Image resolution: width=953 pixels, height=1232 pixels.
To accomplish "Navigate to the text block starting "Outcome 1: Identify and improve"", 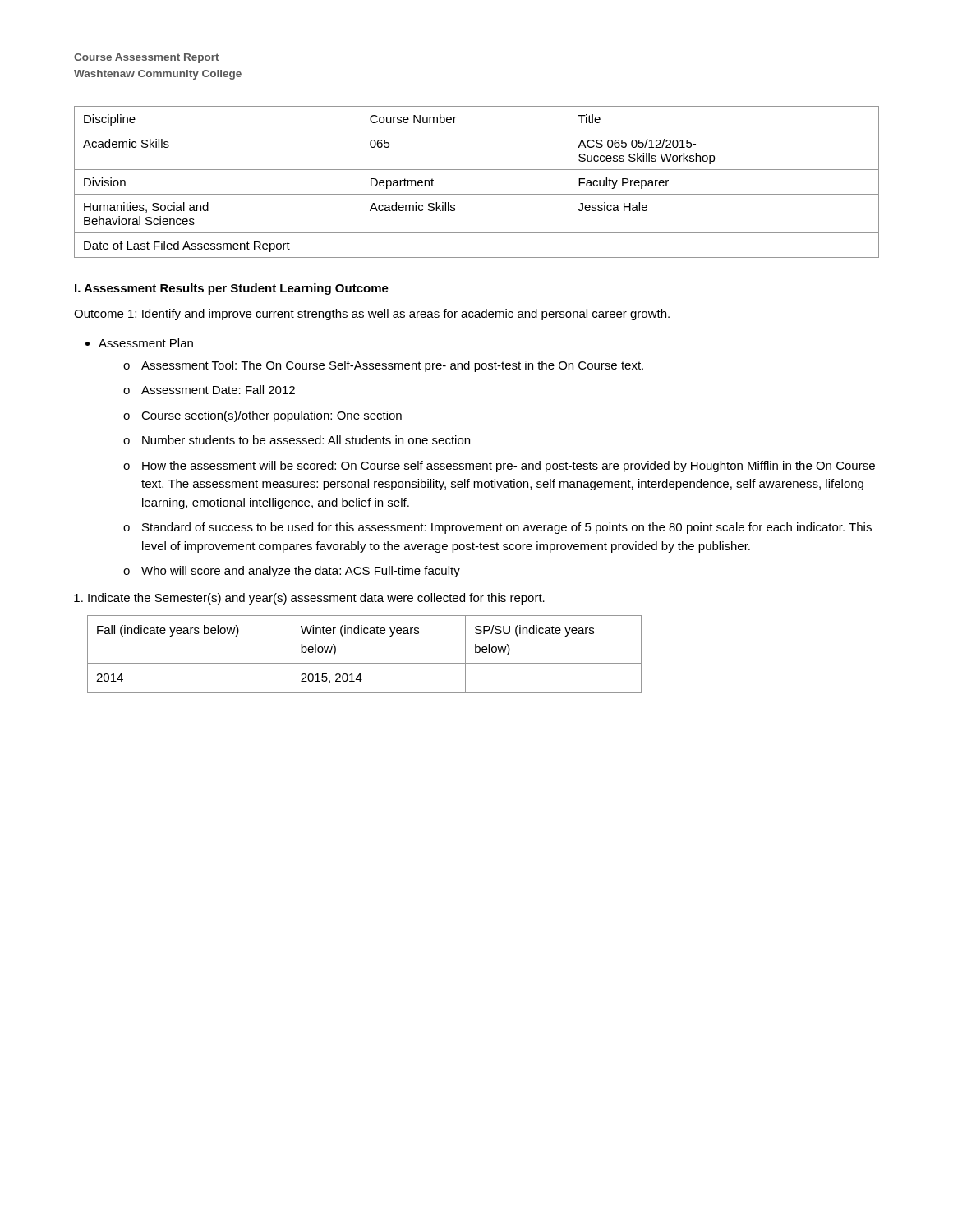I will pos(372,313).
